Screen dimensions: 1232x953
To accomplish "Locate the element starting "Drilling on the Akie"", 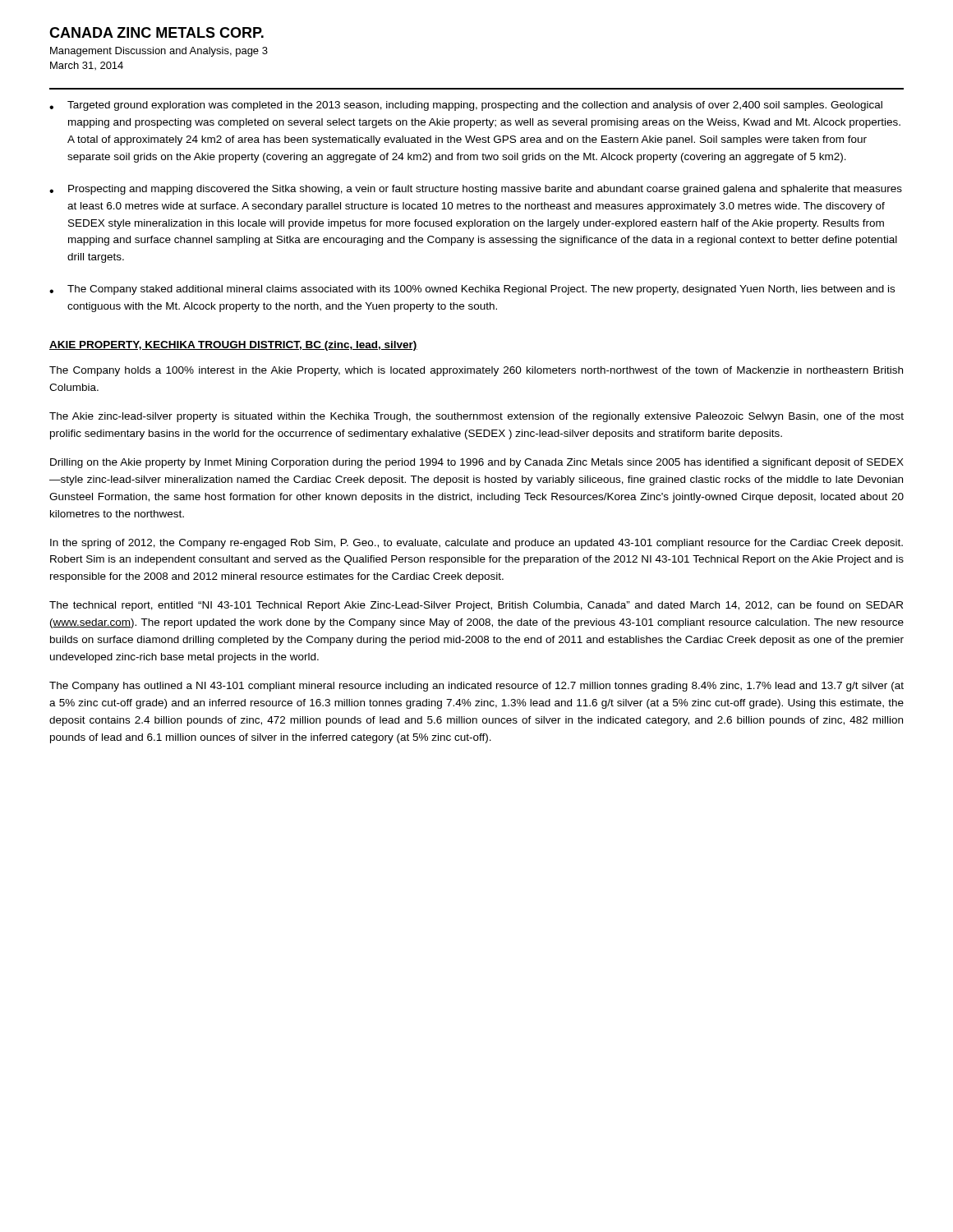I will [x=476, y=488].
